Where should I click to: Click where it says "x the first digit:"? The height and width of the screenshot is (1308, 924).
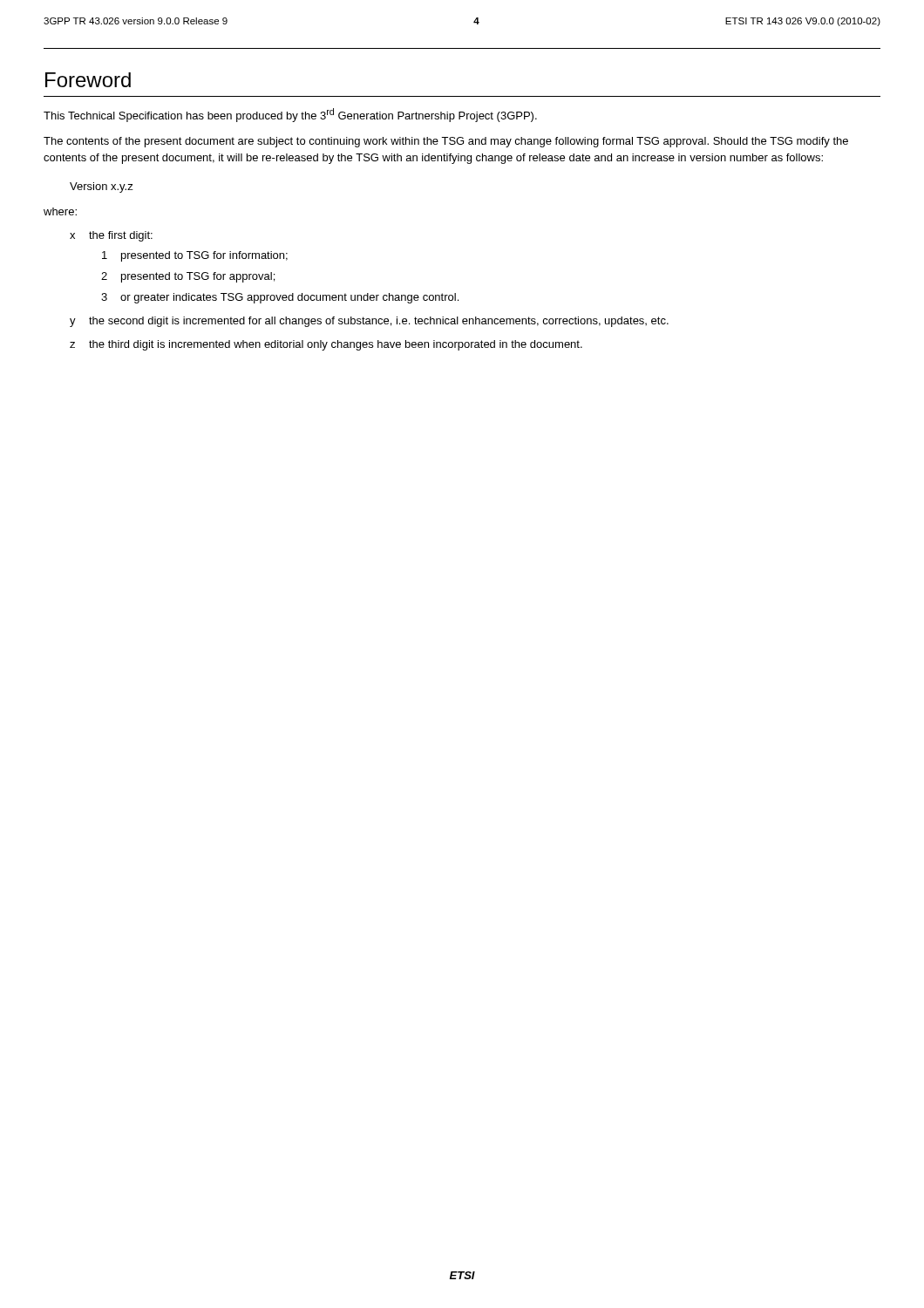pyautogui.click(x=111, y=235)
